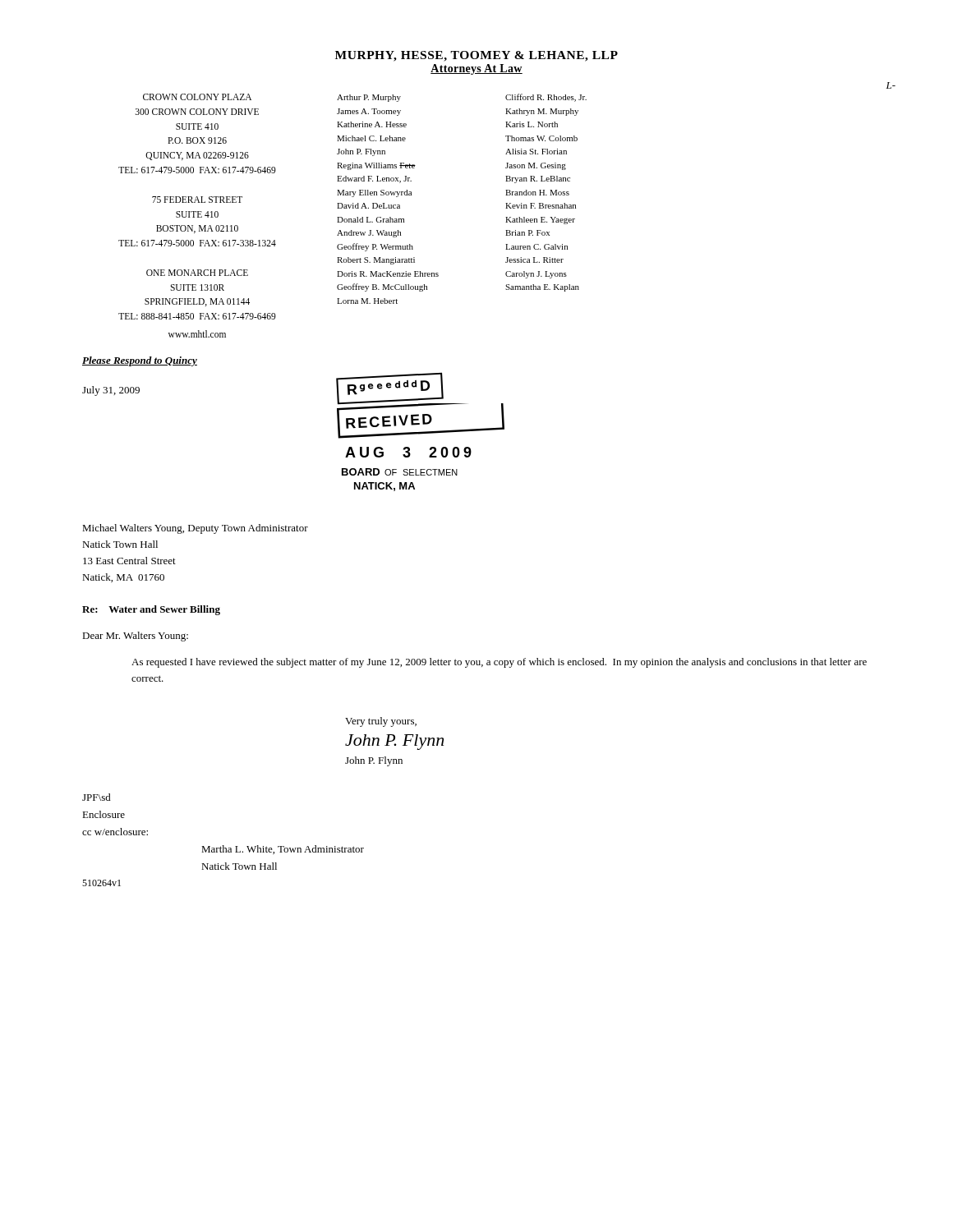Locate the text block starting "Clifford R. Rhodes, Jr."
The width and height of the screenshot is (953, 1232).
(x=546, y=192)
